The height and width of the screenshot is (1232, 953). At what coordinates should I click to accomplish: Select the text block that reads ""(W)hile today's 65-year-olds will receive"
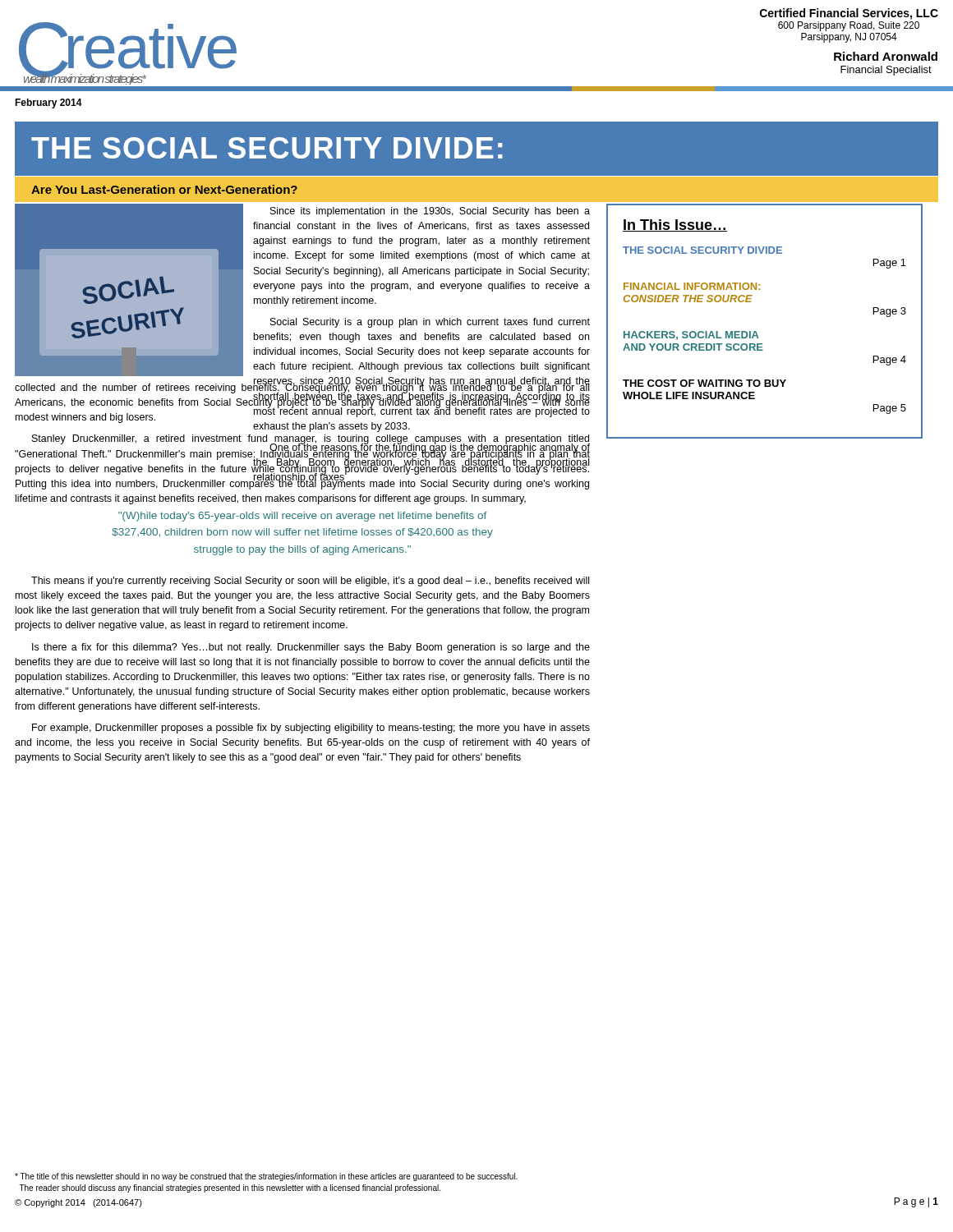pyautogui.click(x=302, y=533)
